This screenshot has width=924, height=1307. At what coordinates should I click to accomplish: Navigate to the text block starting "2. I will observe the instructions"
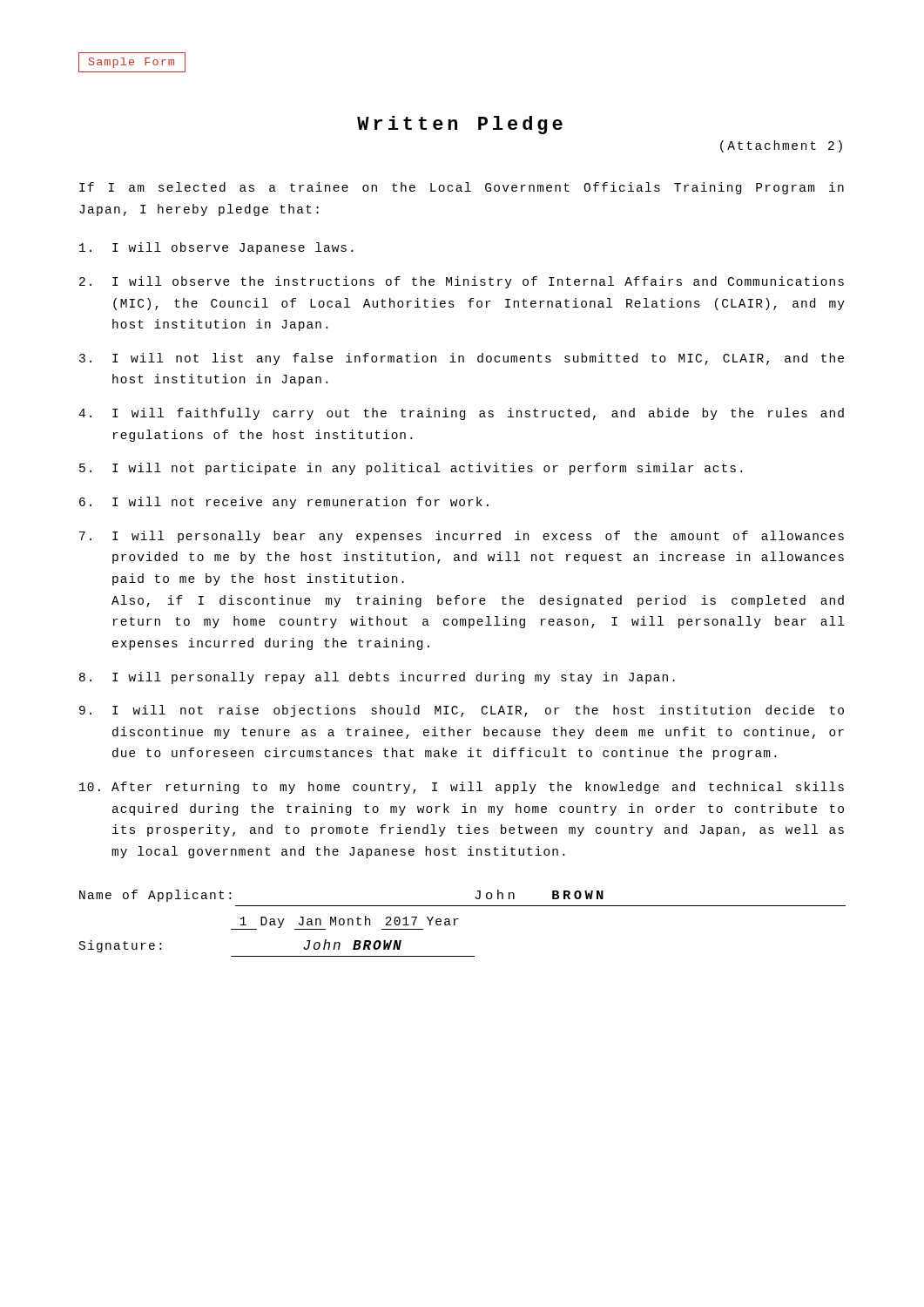coord(462,304)
